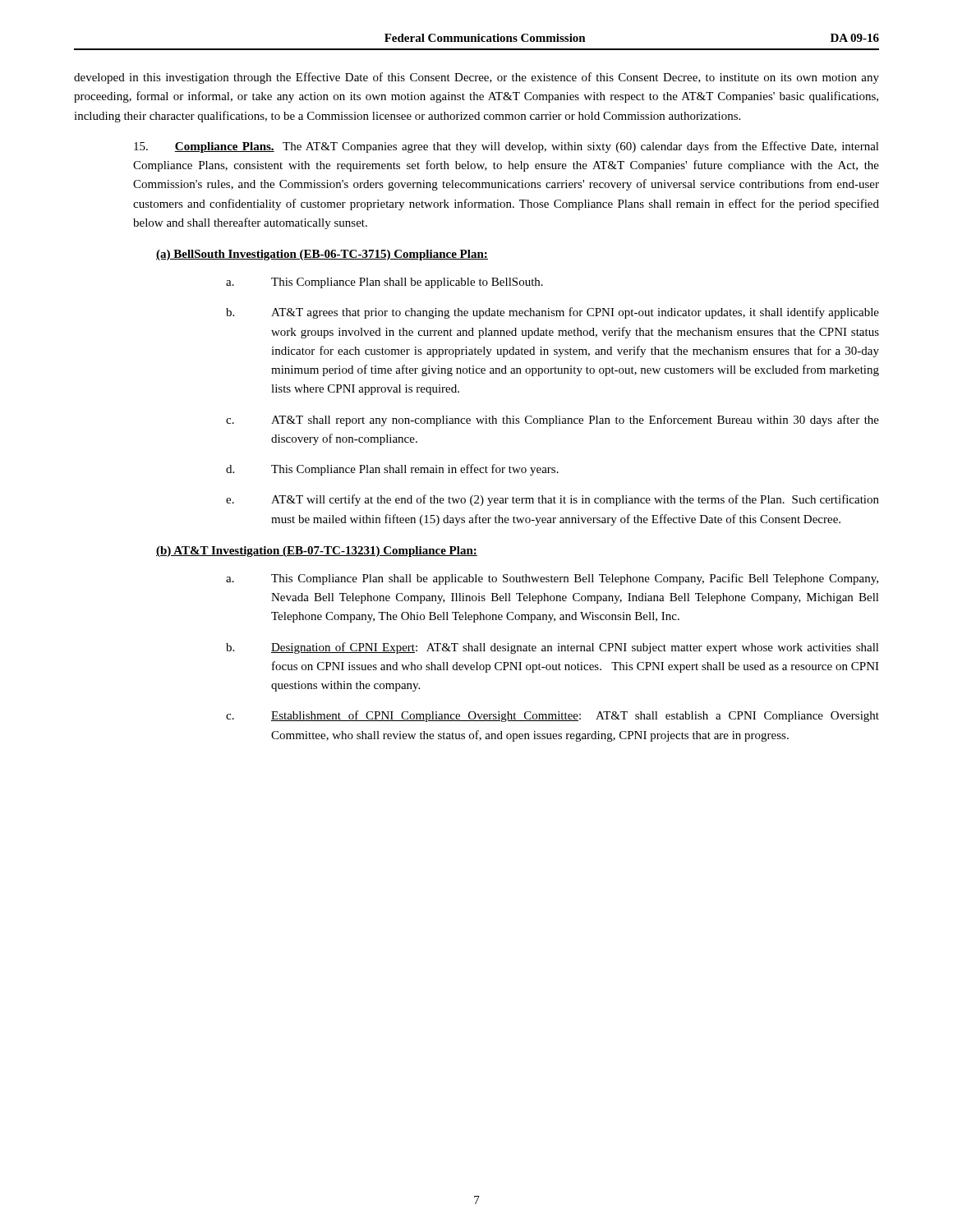Find the section header on this page that starts "(a) BellSouth Investigation (EB-06-TC-3715)"
953x1232 pixels.
pos(322,254)
